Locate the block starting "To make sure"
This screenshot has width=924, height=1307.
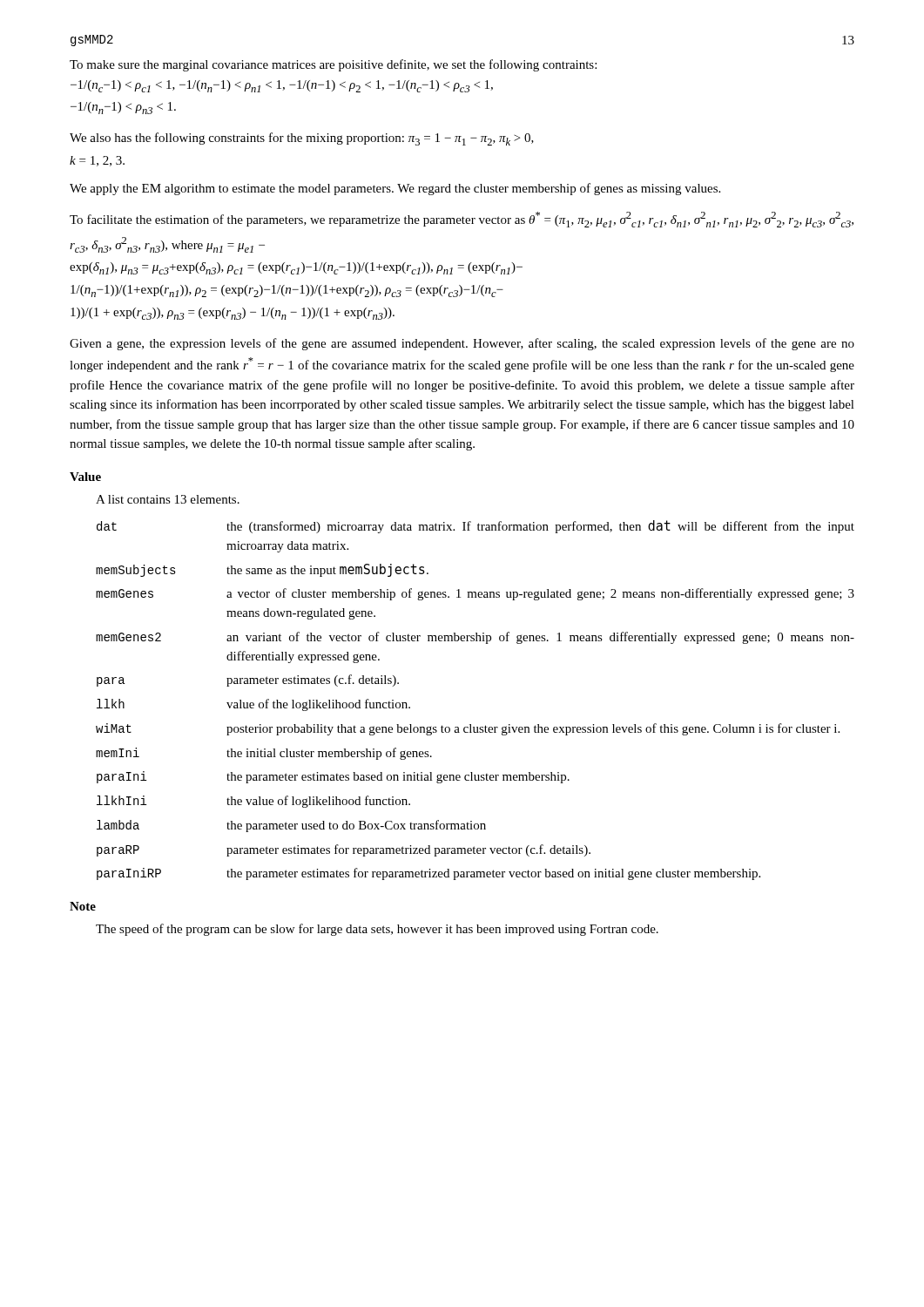point(462,87)
